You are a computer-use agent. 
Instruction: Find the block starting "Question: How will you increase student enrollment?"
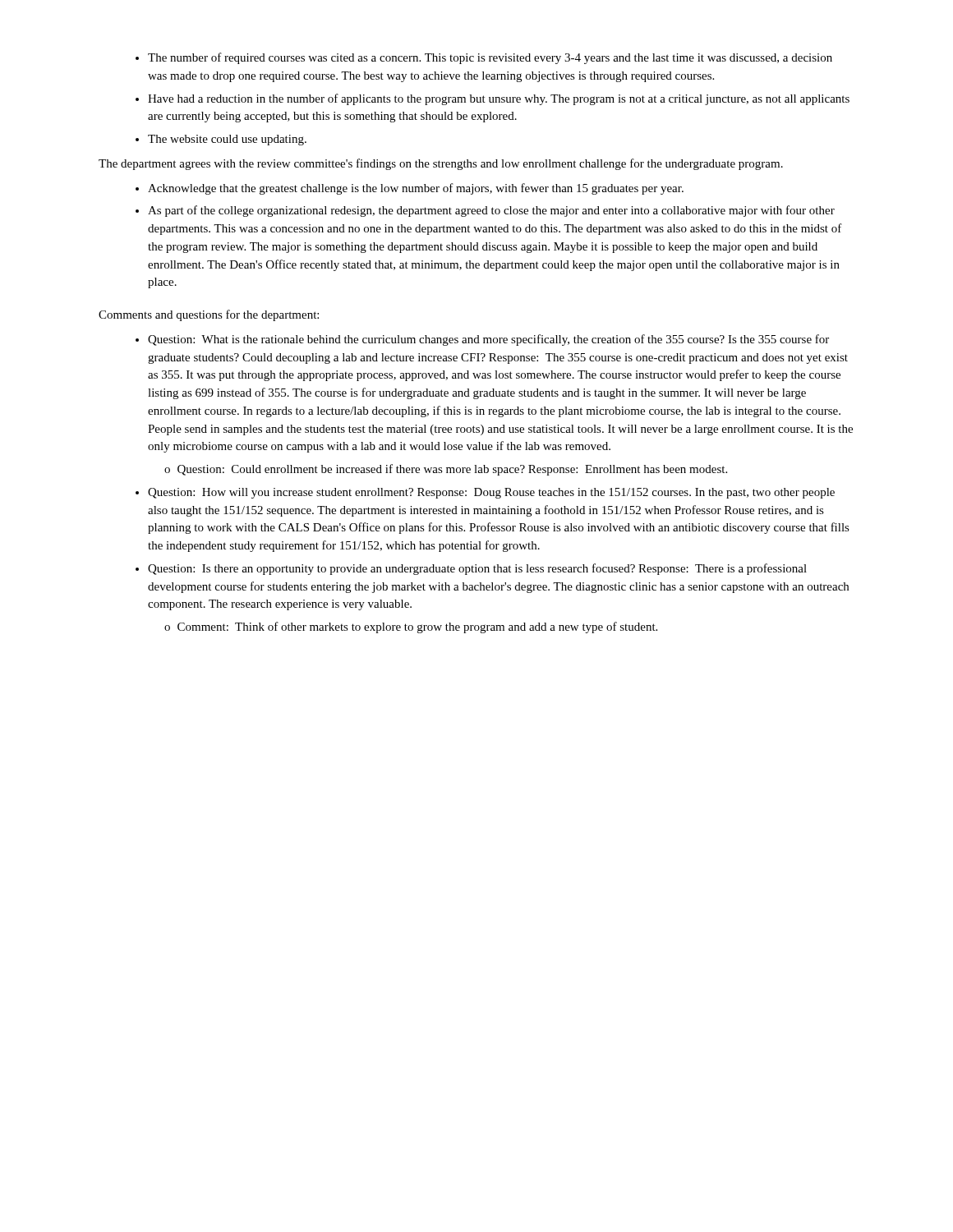501,519
